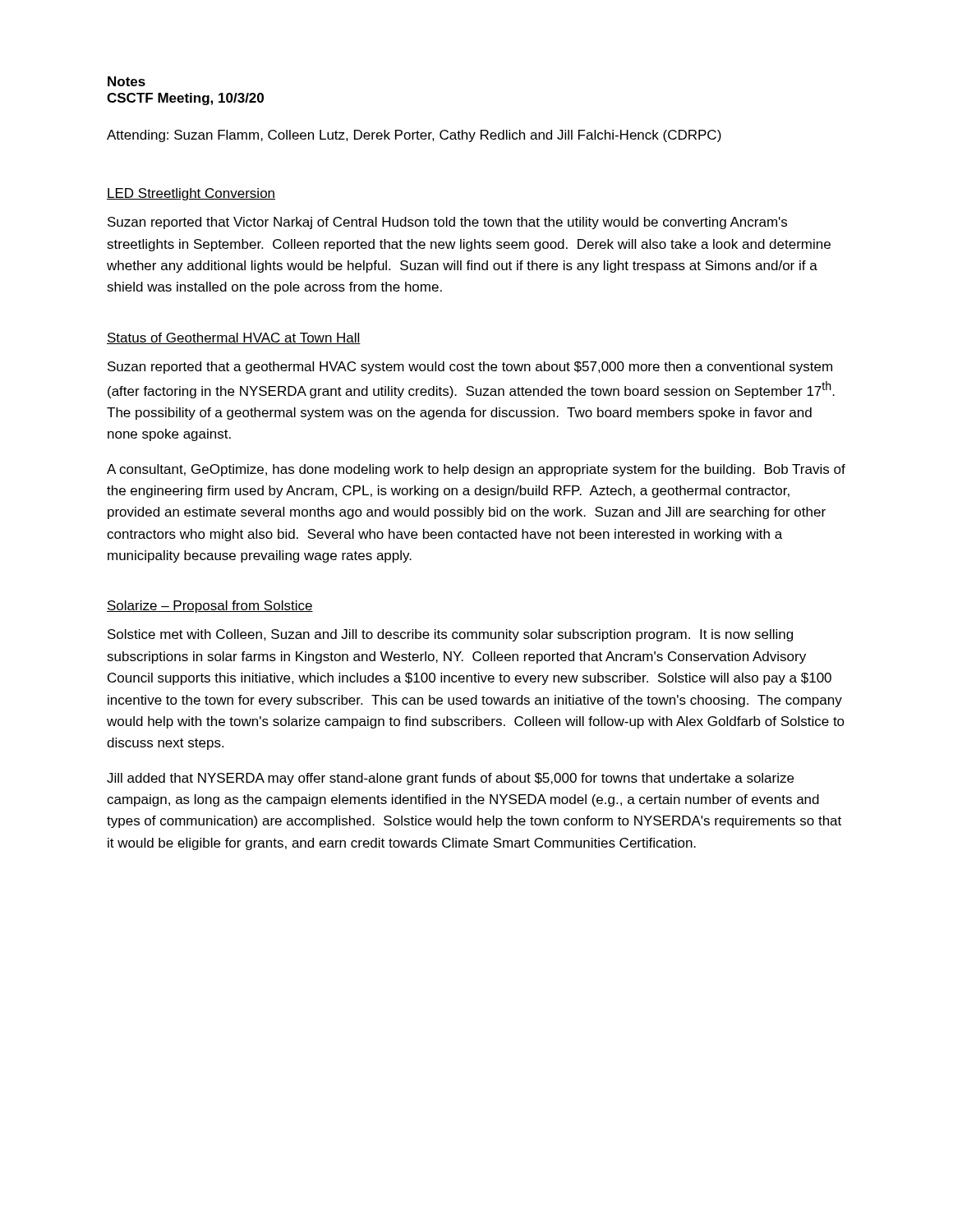Locate the section header that opens with "Status of Geothermal HVAC at"
The image size is (953, 1232).
pyautogui.click(x=233, y=338)
